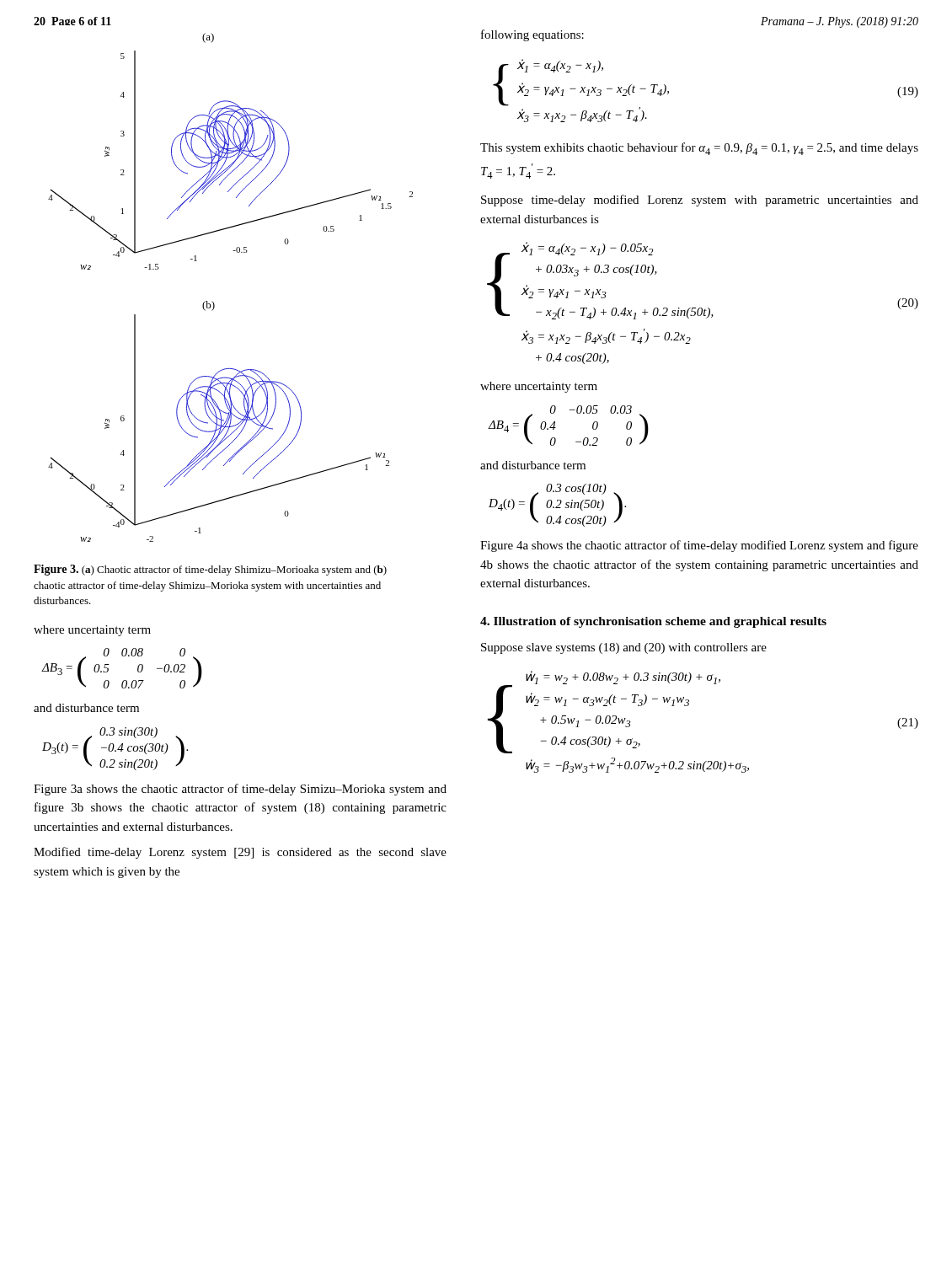The image size is (952, 1264).
Task: Click on the element starting "Figure 3a shows the chaotic attractor"
Action: [240, 808]
